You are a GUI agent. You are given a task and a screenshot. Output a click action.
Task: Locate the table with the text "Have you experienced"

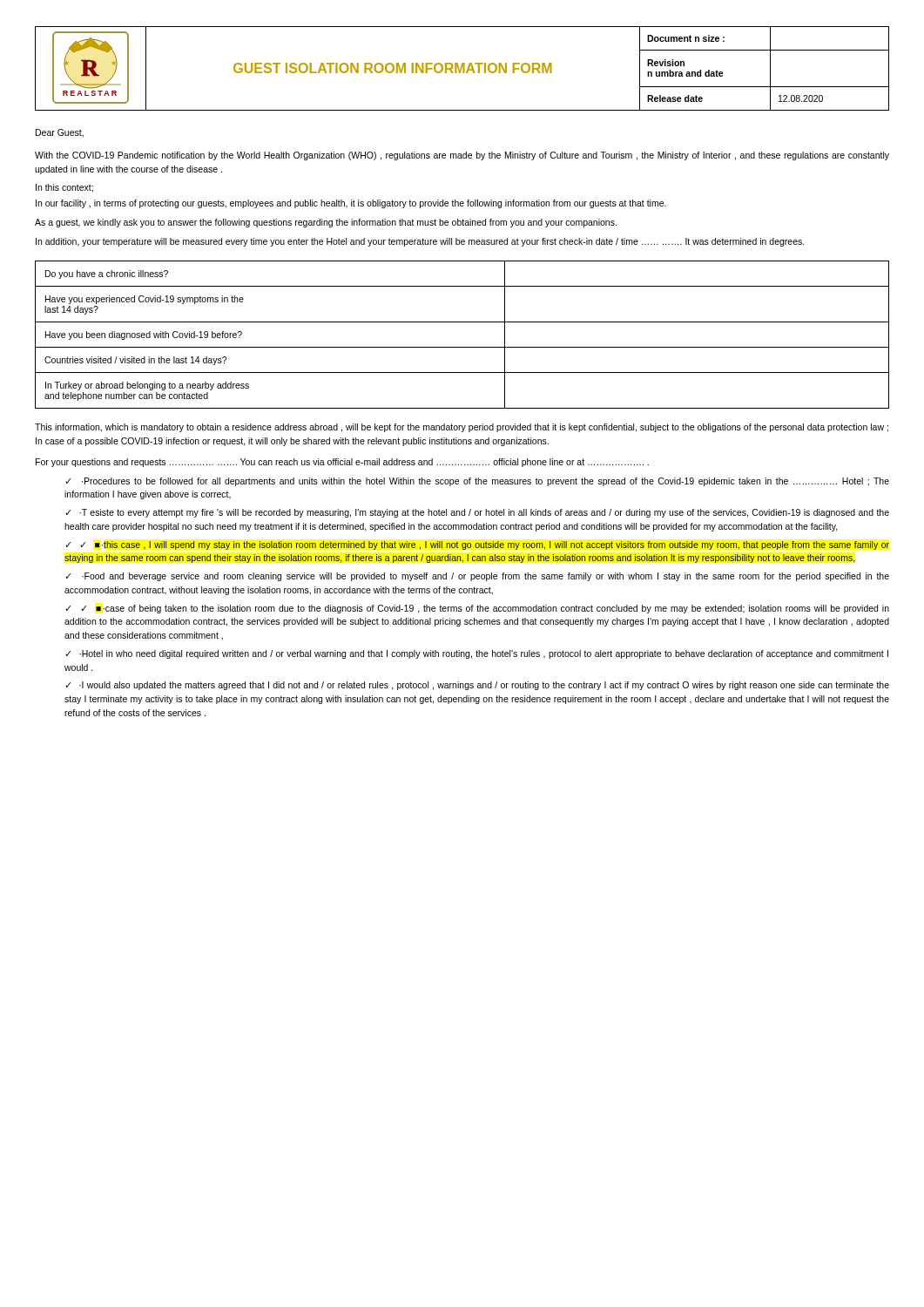pos(462,335)
